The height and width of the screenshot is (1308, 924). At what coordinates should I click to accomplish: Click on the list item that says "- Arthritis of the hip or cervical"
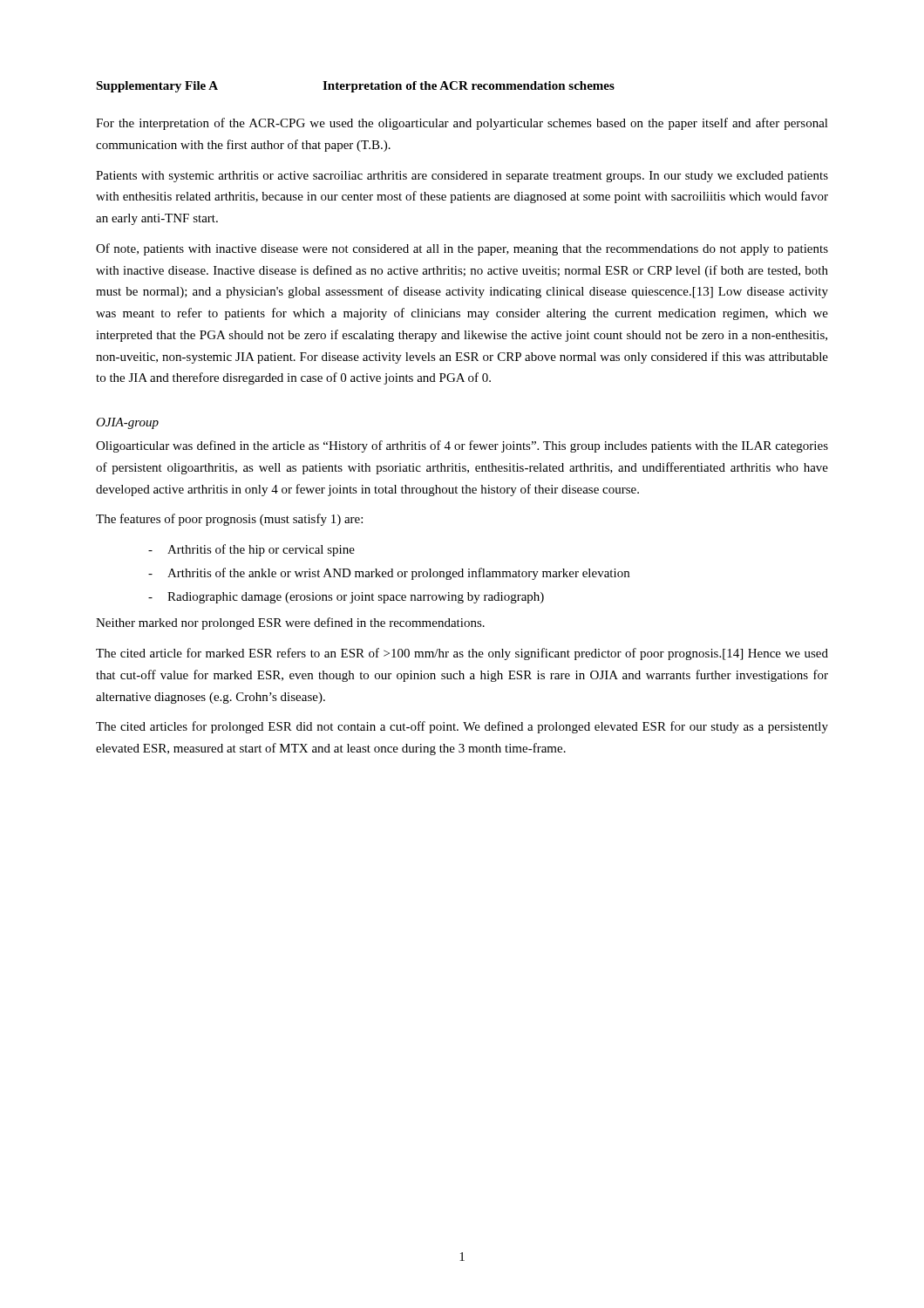pos(251,550)
